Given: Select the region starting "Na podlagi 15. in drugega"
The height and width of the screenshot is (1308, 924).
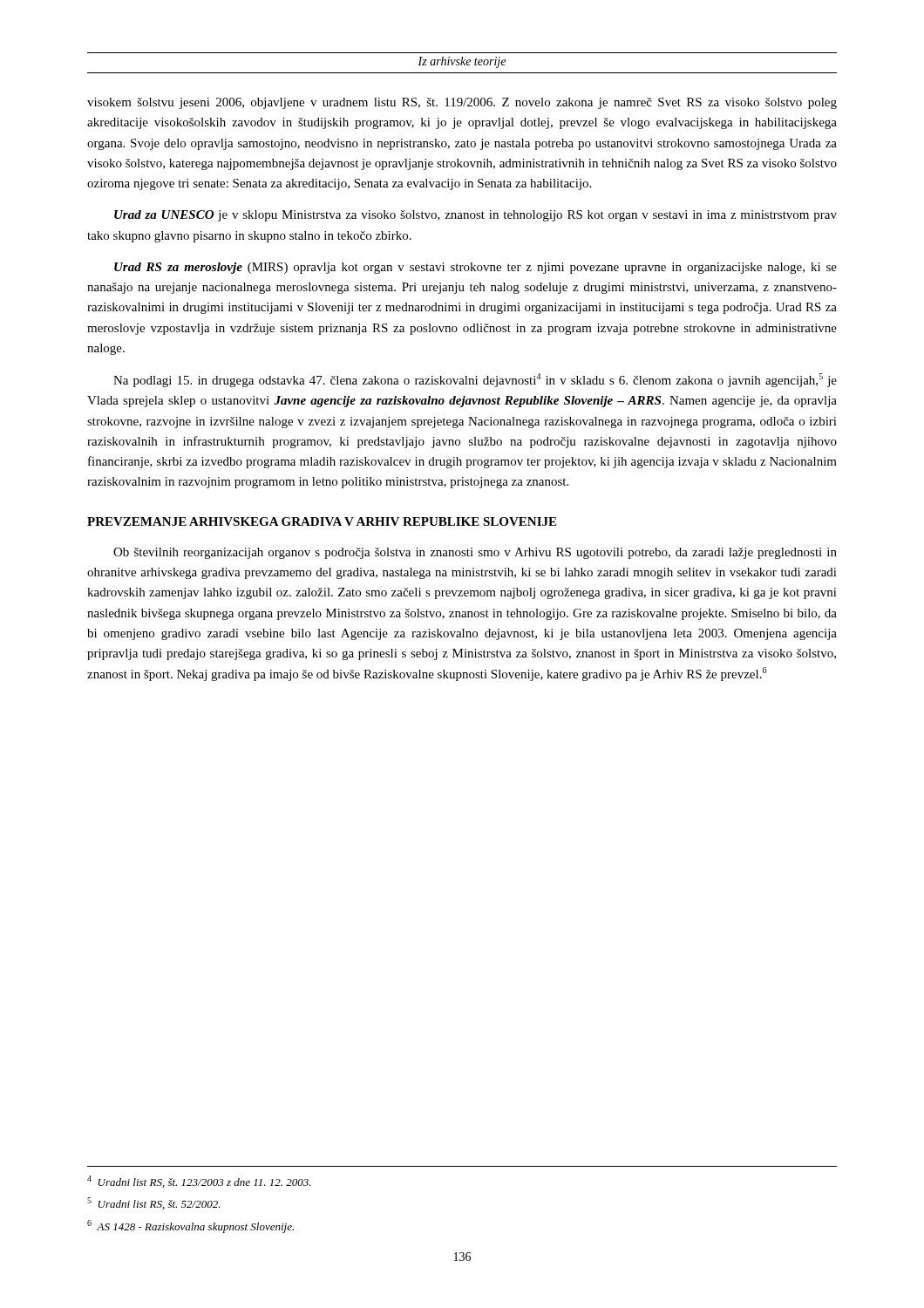Looking at the screenshot, I should tap(462, 431).
